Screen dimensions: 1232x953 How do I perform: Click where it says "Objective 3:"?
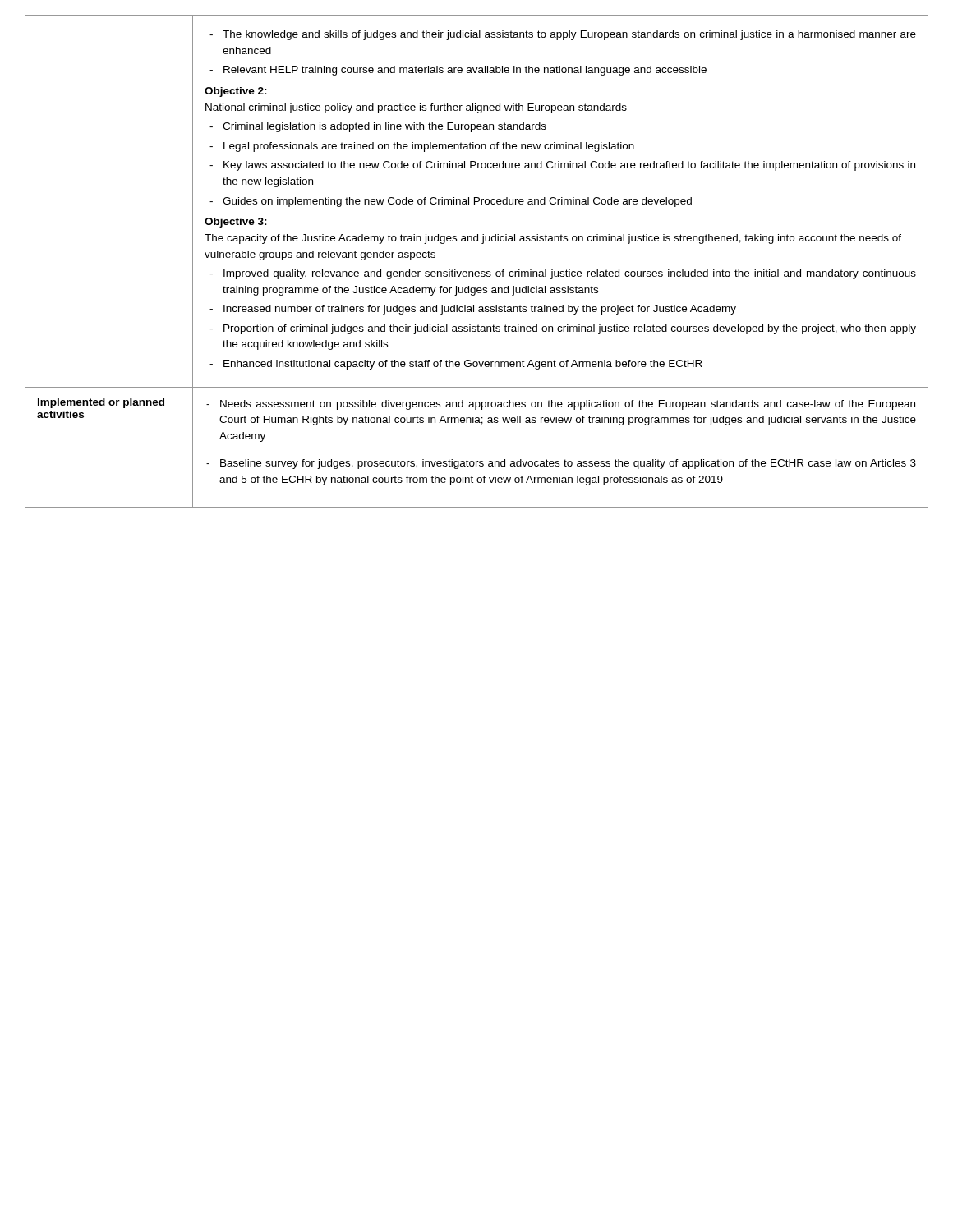point(236,221)
